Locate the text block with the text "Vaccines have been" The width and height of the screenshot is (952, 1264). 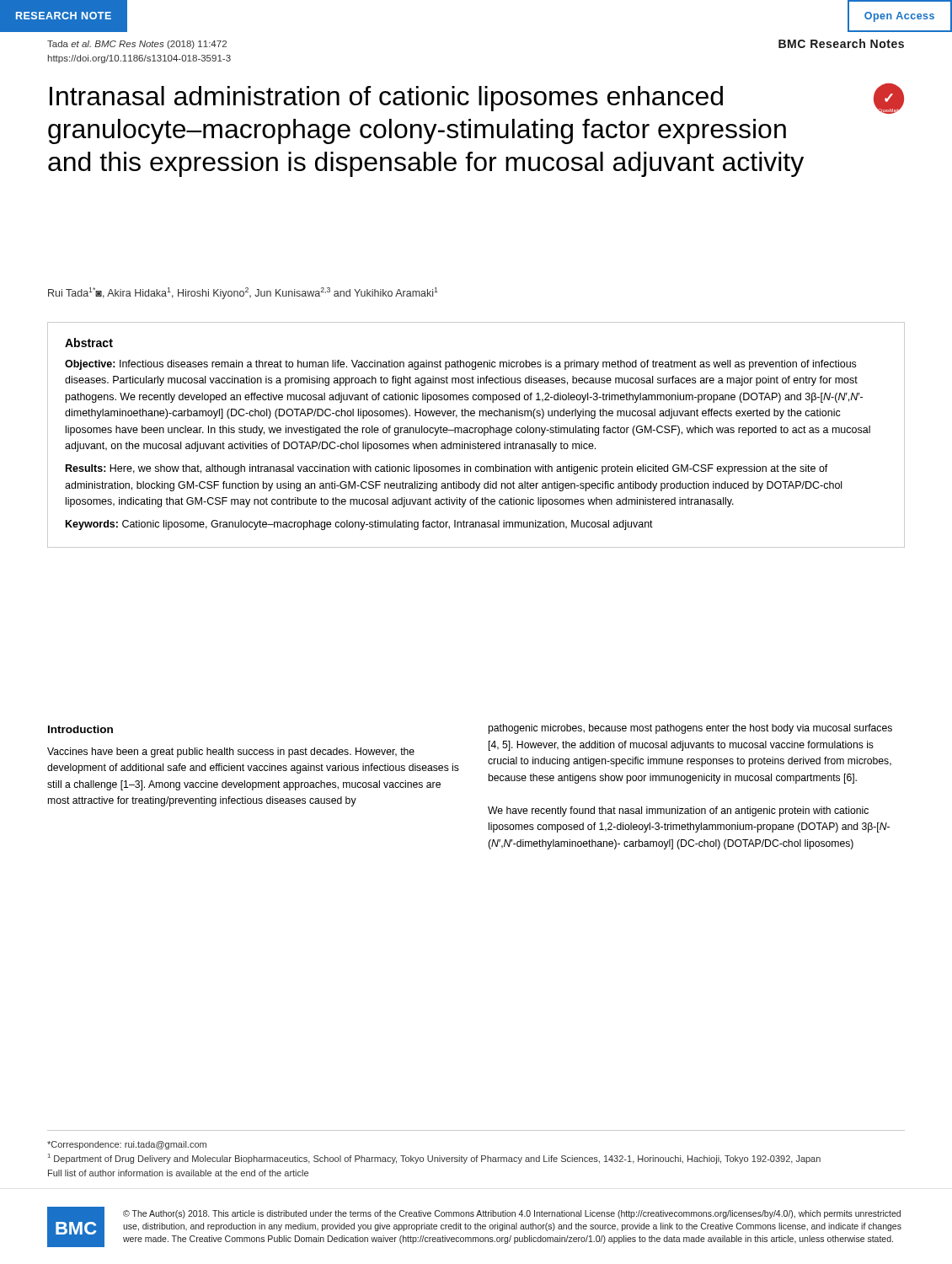pos(253,776)
